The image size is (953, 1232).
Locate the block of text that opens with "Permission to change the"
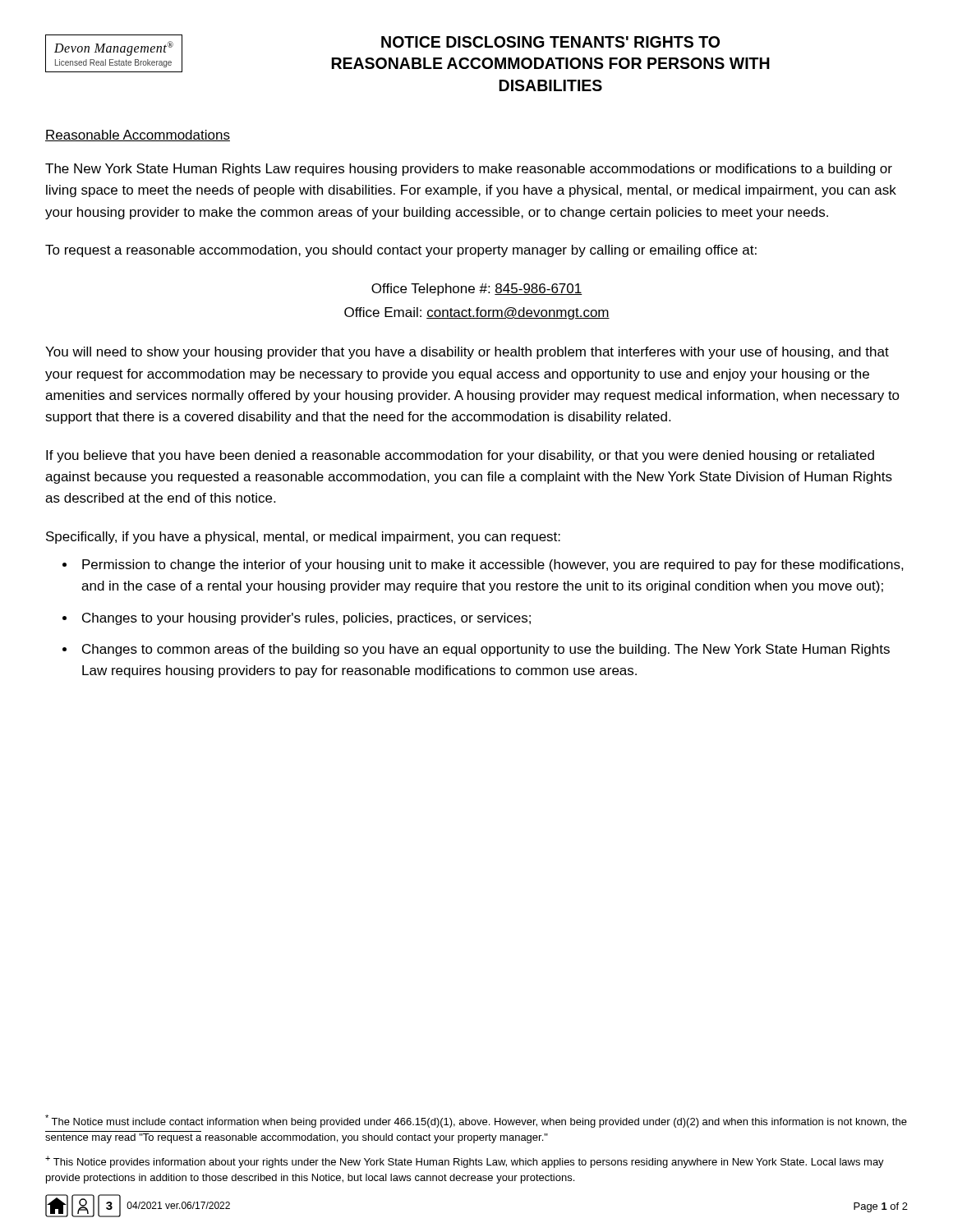tap(493, 575)
